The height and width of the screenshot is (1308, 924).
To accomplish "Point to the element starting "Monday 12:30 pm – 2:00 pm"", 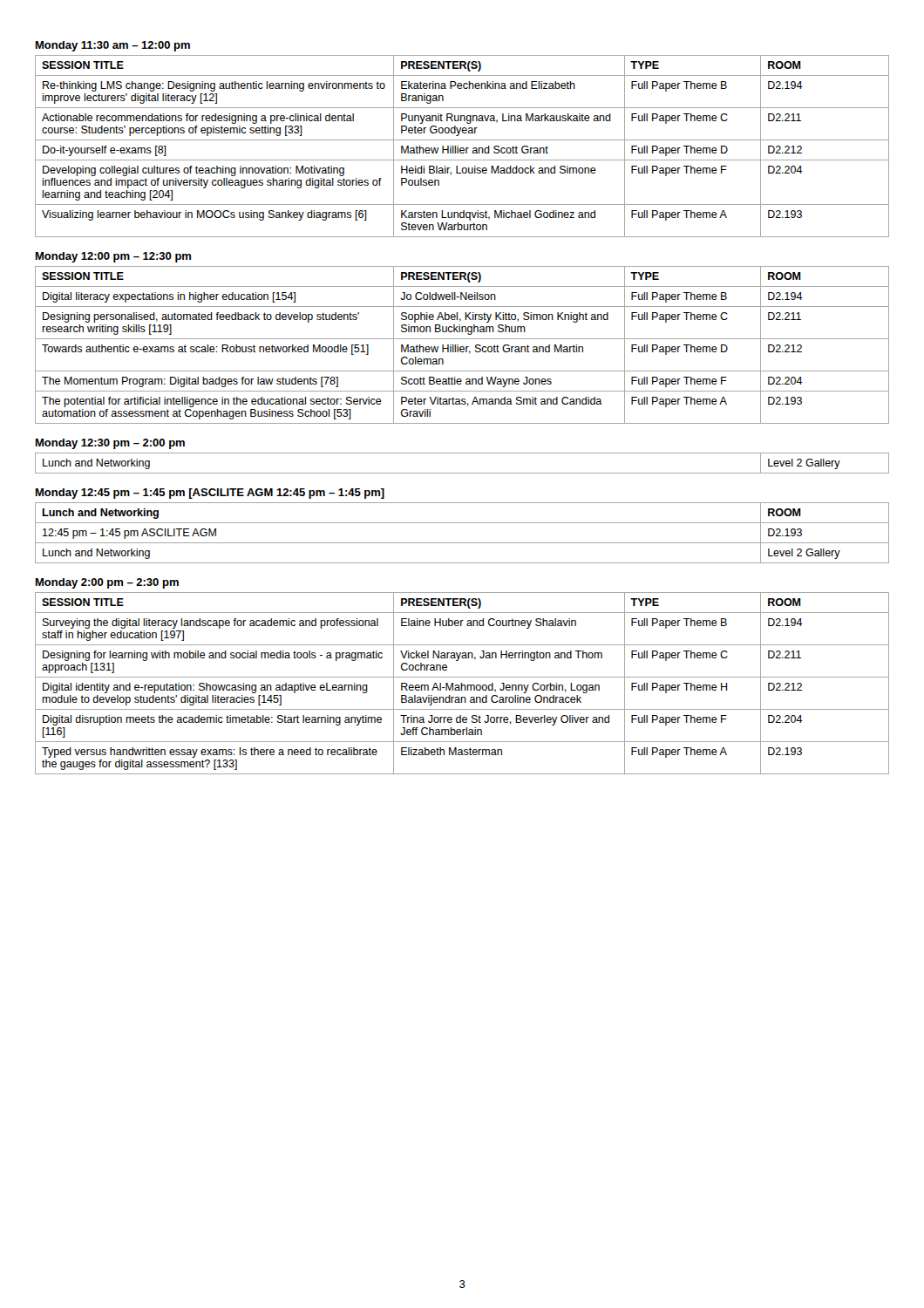I will 110,442.
